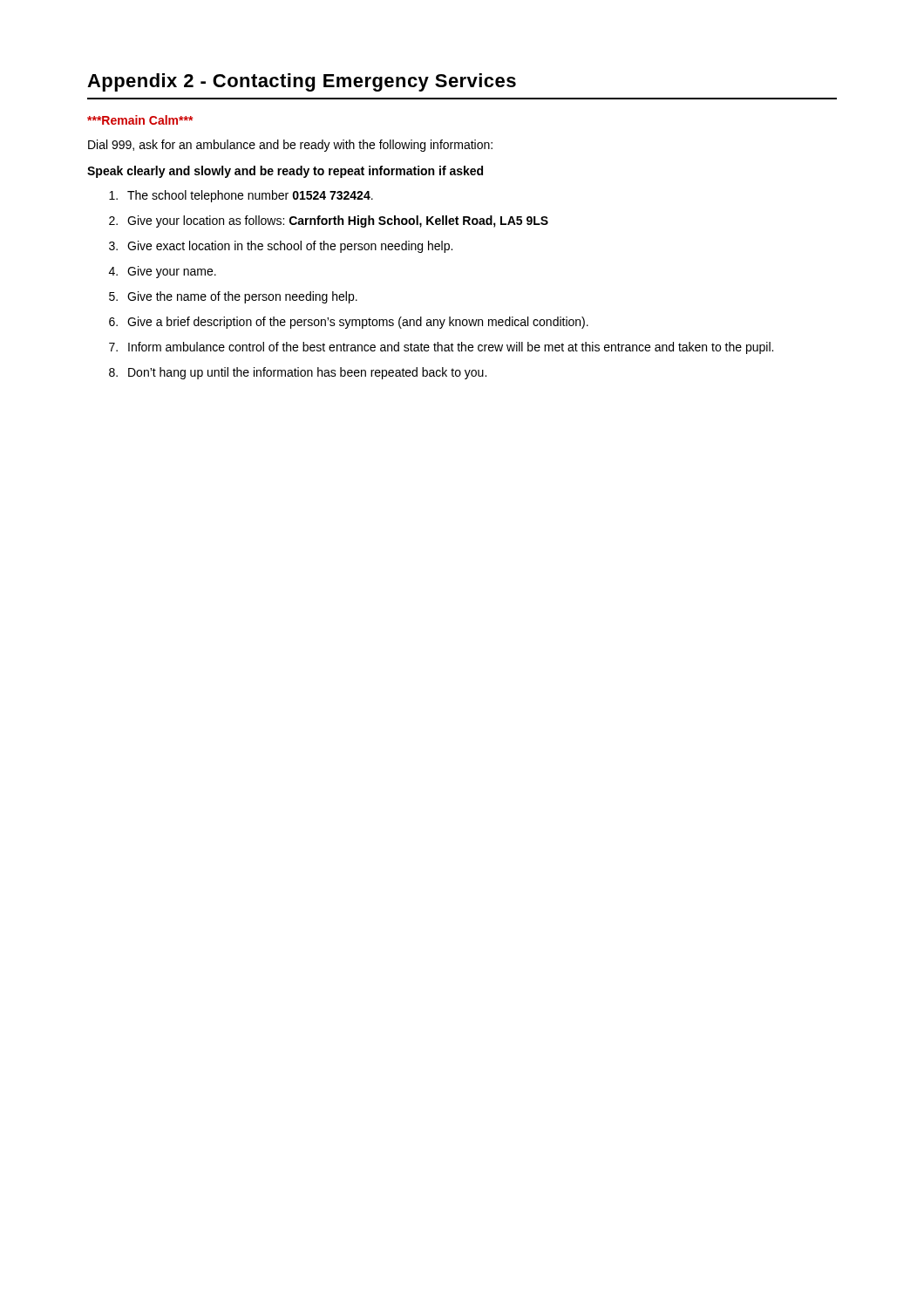Find the block on this page that starts "Give your location"
This screenshot has width=924, height=1308.
[x=479, y=221]
